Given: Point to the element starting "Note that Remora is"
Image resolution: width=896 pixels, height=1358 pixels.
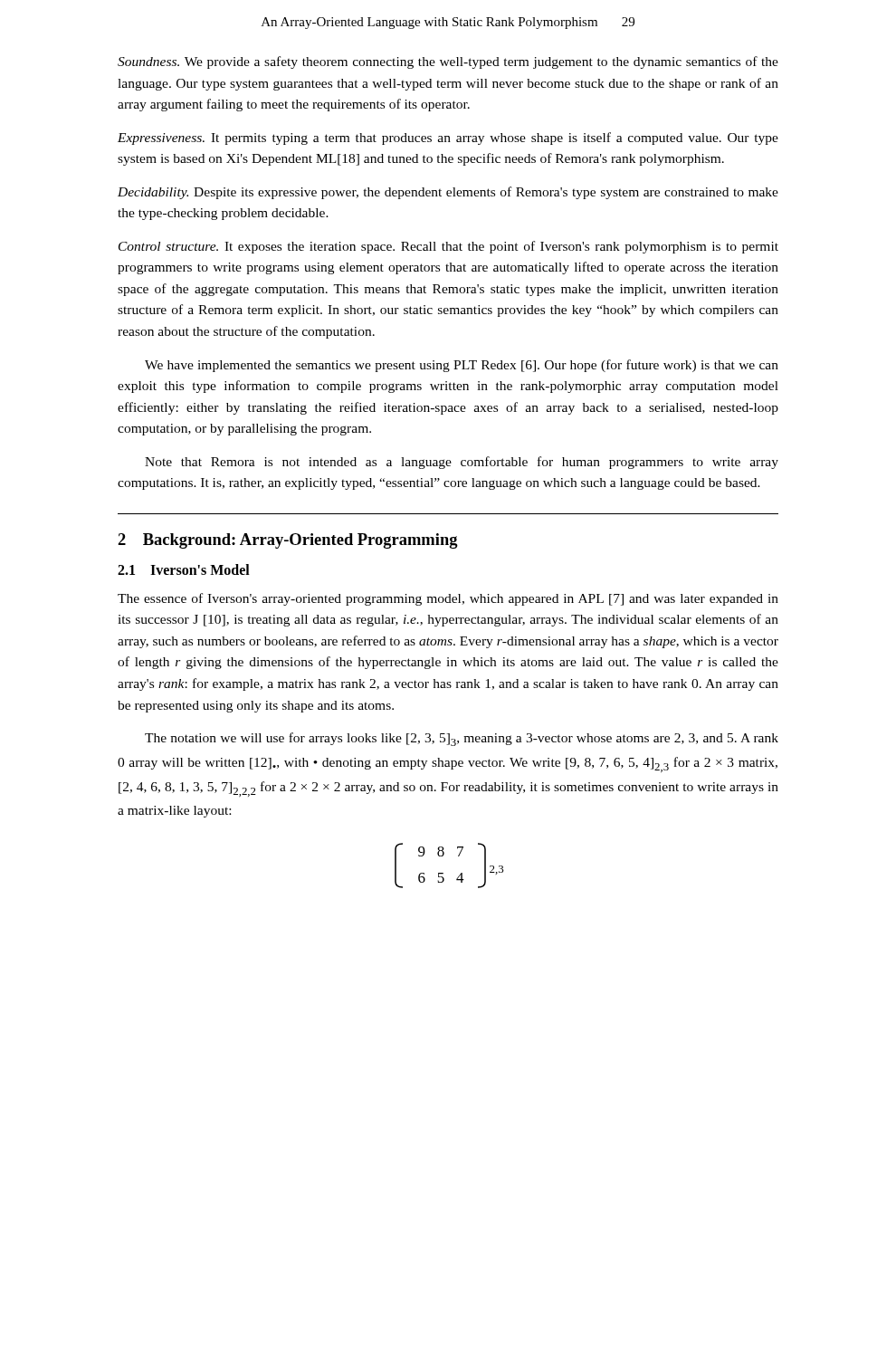Looking at the screenshot, I should coord(448,472).
